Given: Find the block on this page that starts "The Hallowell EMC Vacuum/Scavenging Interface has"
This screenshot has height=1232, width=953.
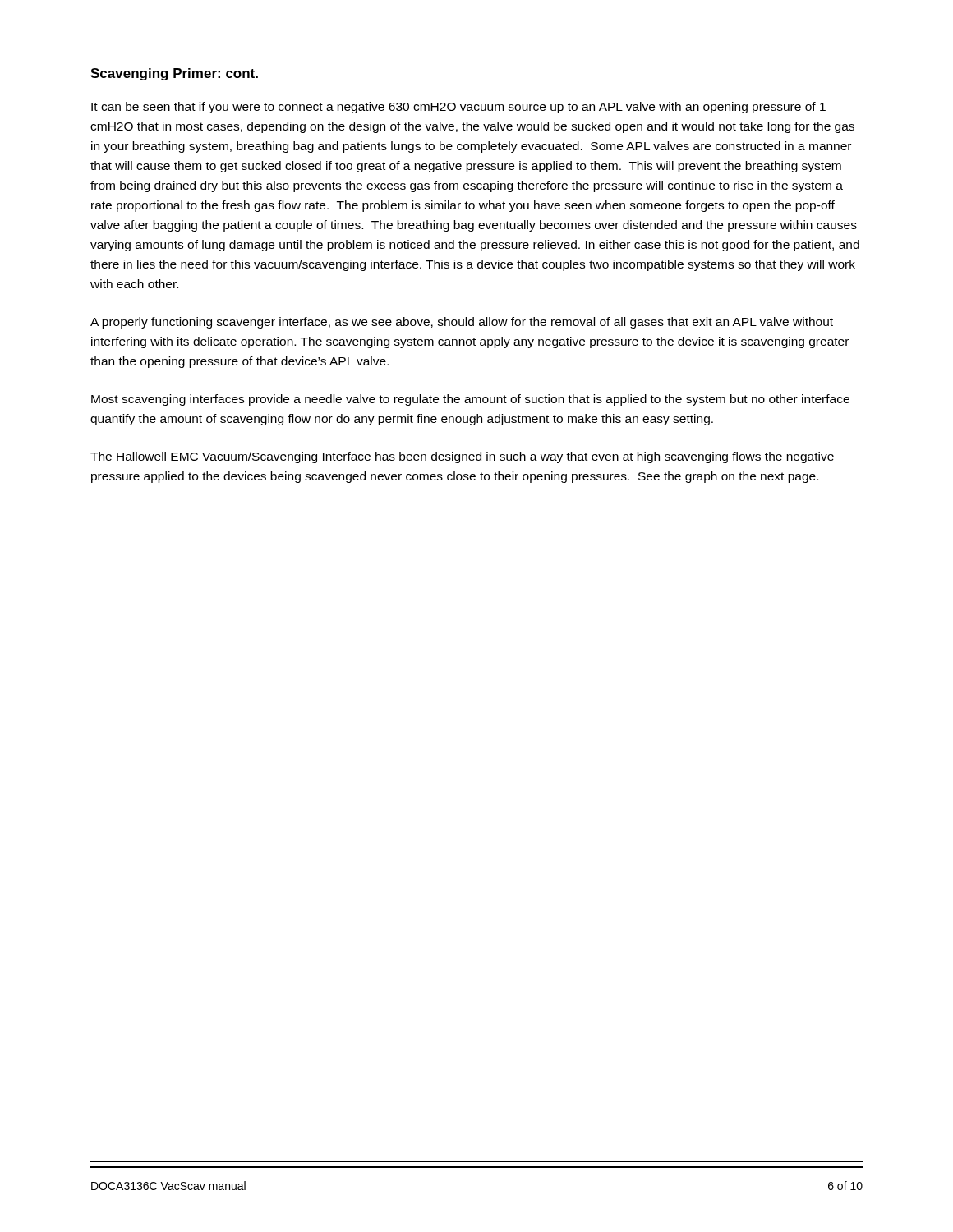Looking at the screenshot, I should [462, 466].
